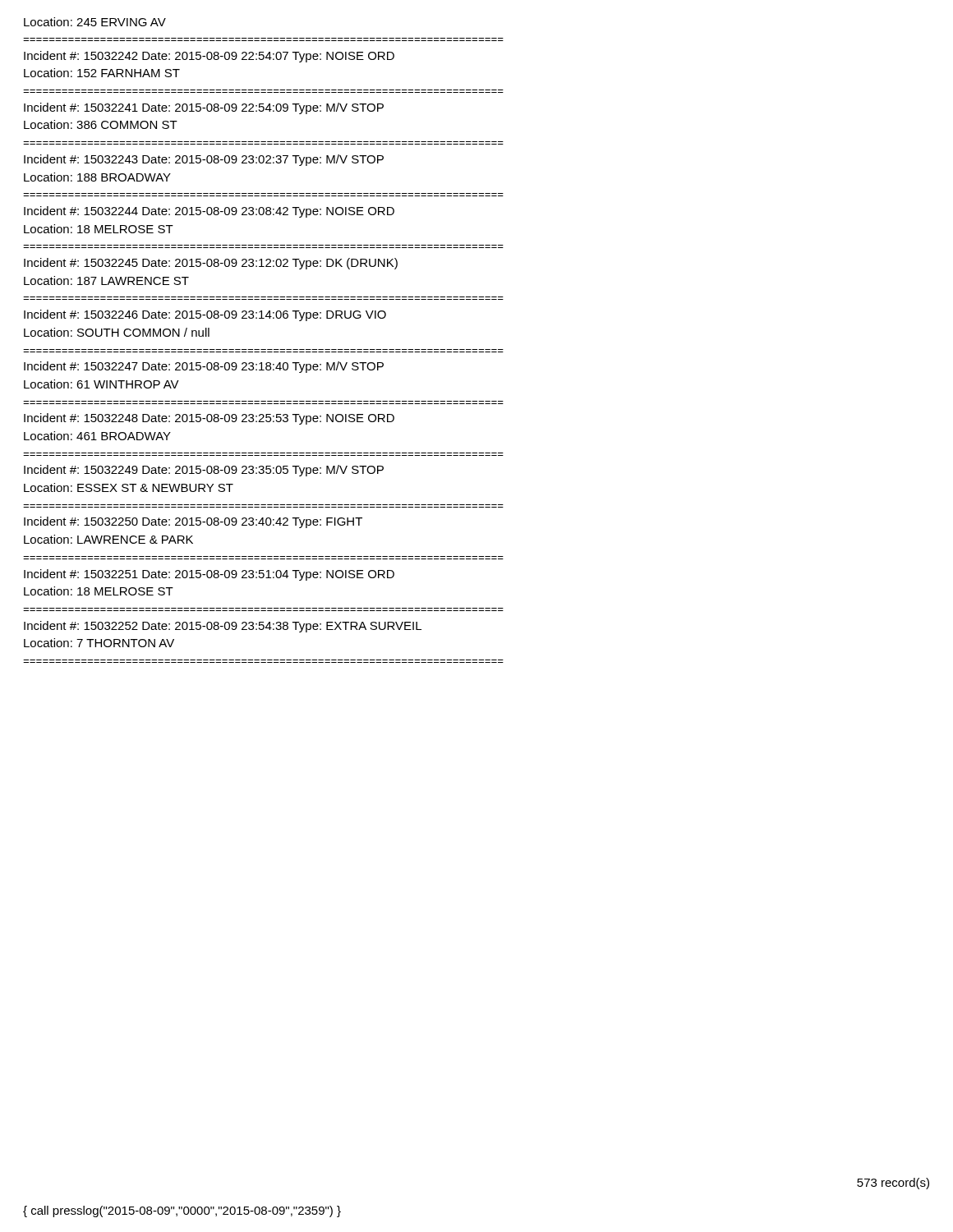
Task: Find the block starting "=========================================================================== Incident #: 15032243 Date: 2015-08-09"
Action: tap(204, 160)
